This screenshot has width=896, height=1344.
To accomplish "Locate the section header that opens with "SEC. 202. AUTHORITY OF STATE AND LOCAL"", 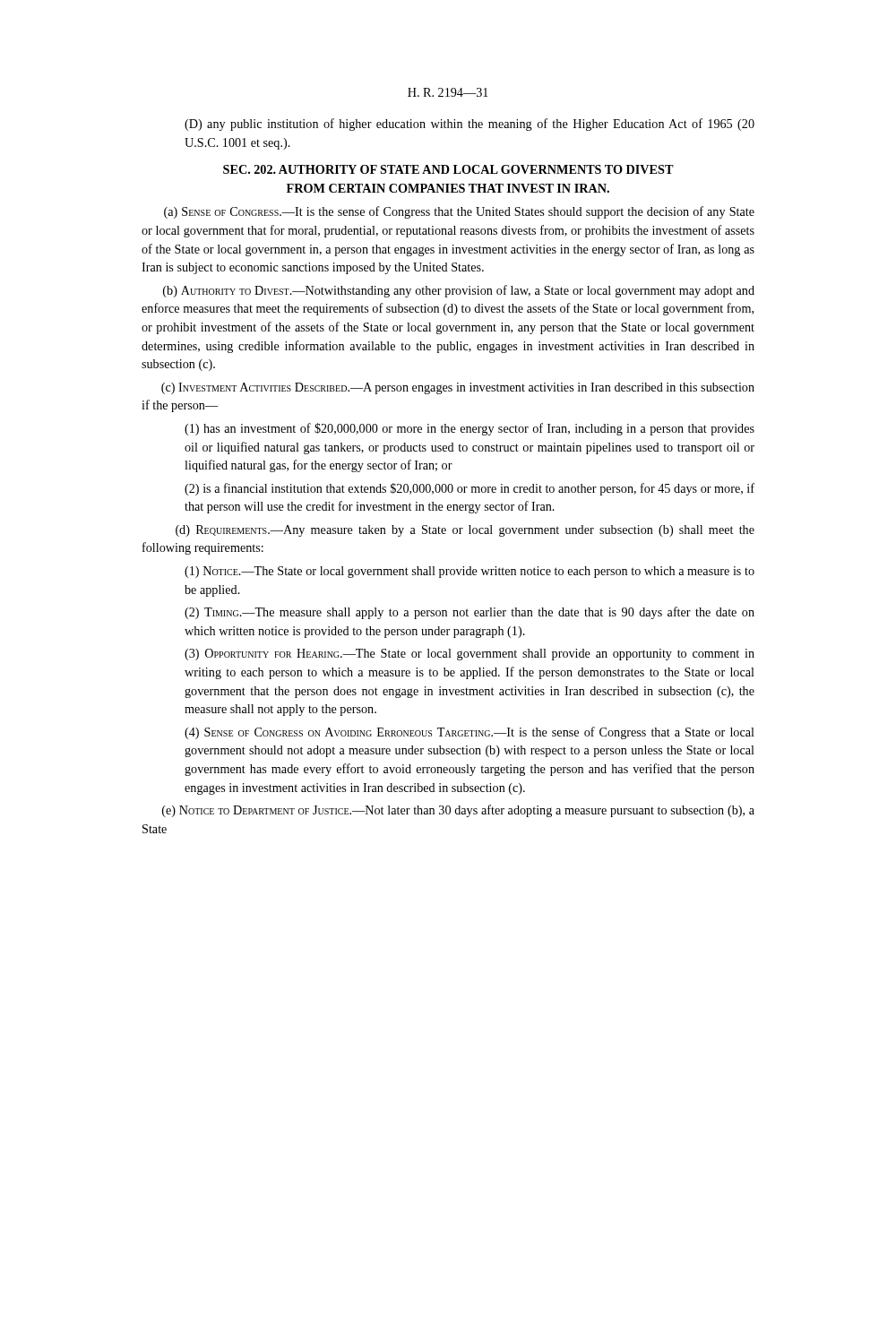I will pyautogui.click(x=448, y=179).
